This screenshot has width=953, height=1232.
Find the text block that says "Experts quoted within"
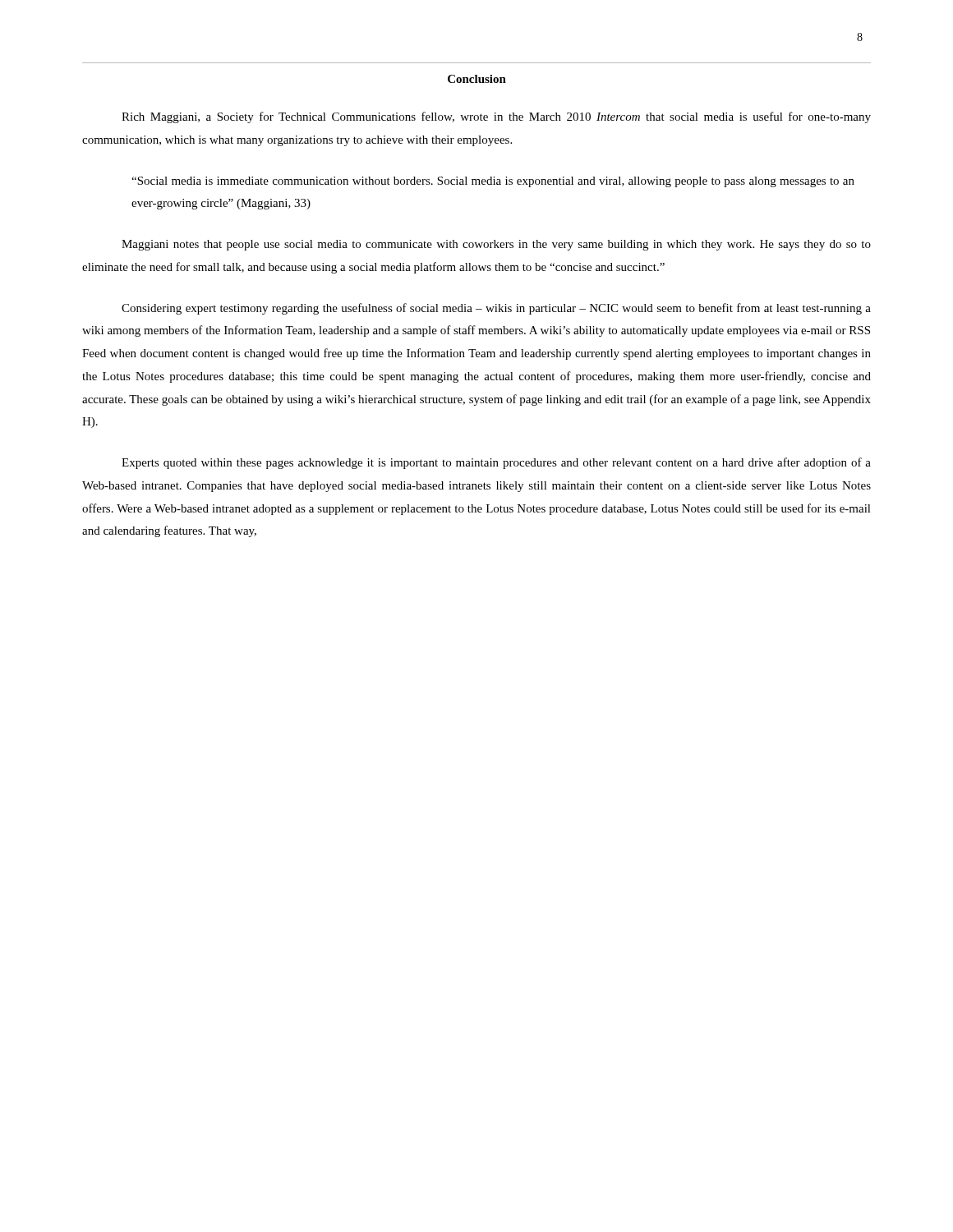[476, 497]
